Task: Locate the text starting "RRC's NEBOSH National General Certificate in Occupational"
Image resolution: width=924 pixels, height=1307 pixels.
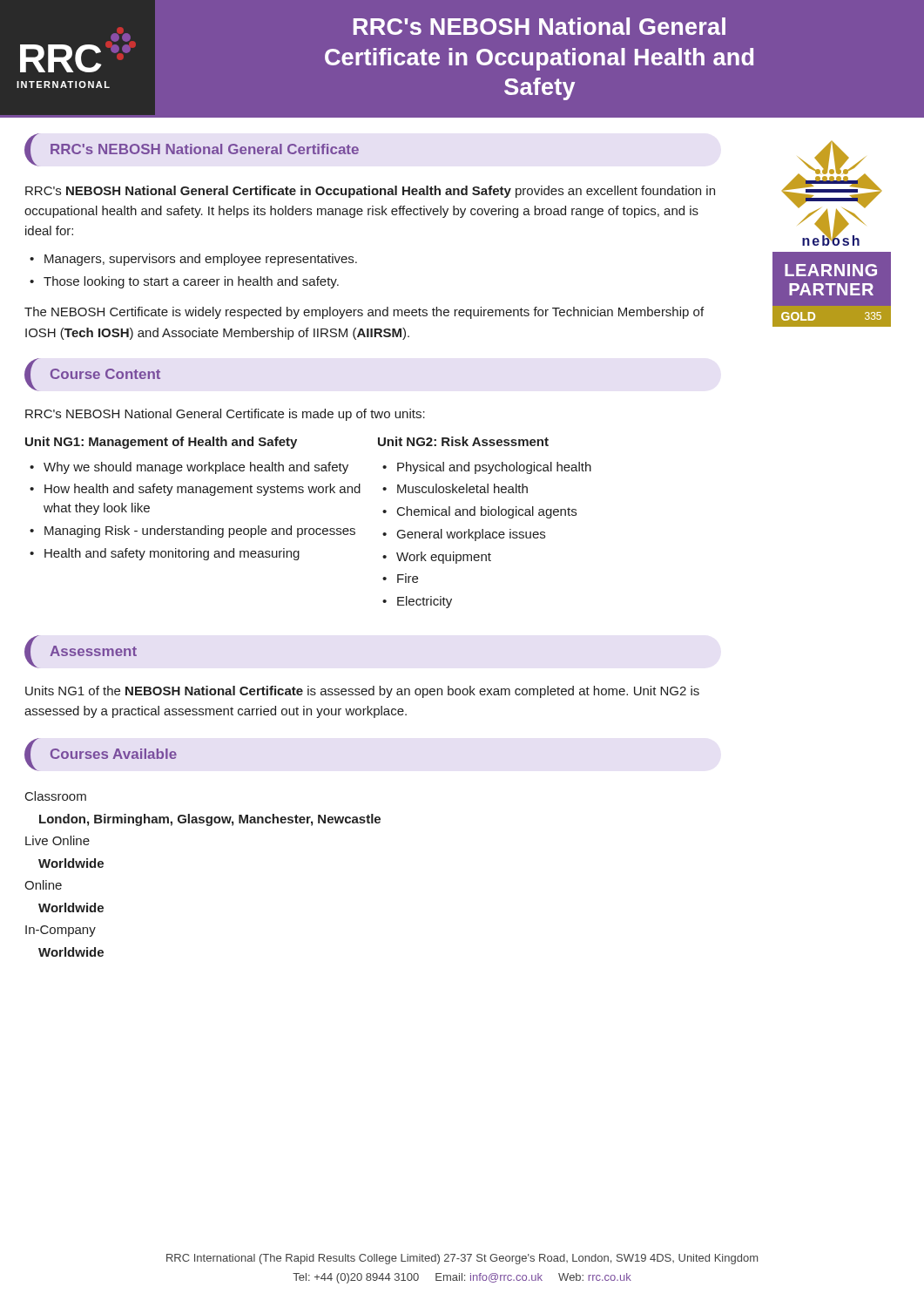Action: click(370, 210)
